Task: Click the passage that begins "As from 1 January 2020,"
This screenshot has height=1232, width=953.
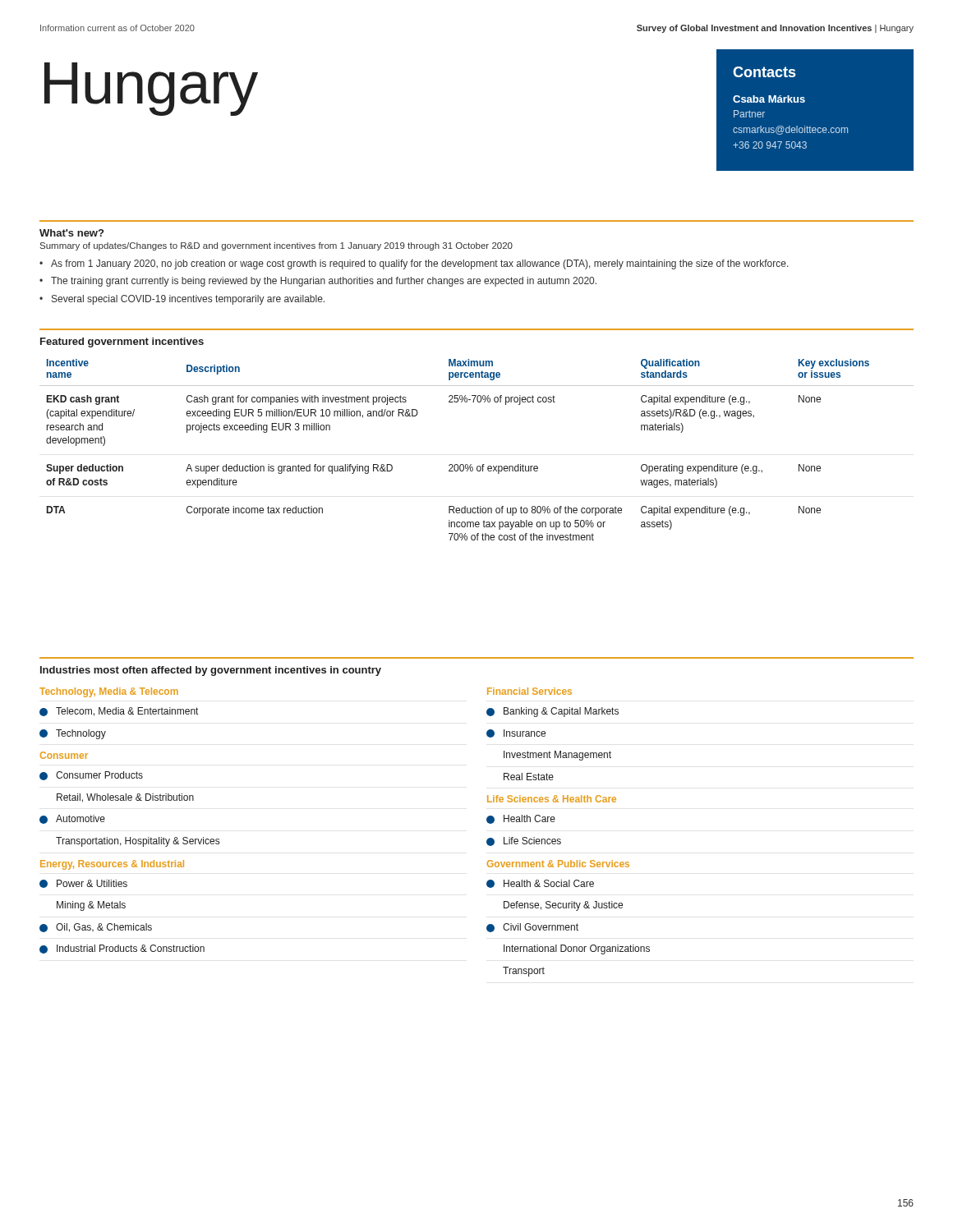Action: (x=420, y=264)
